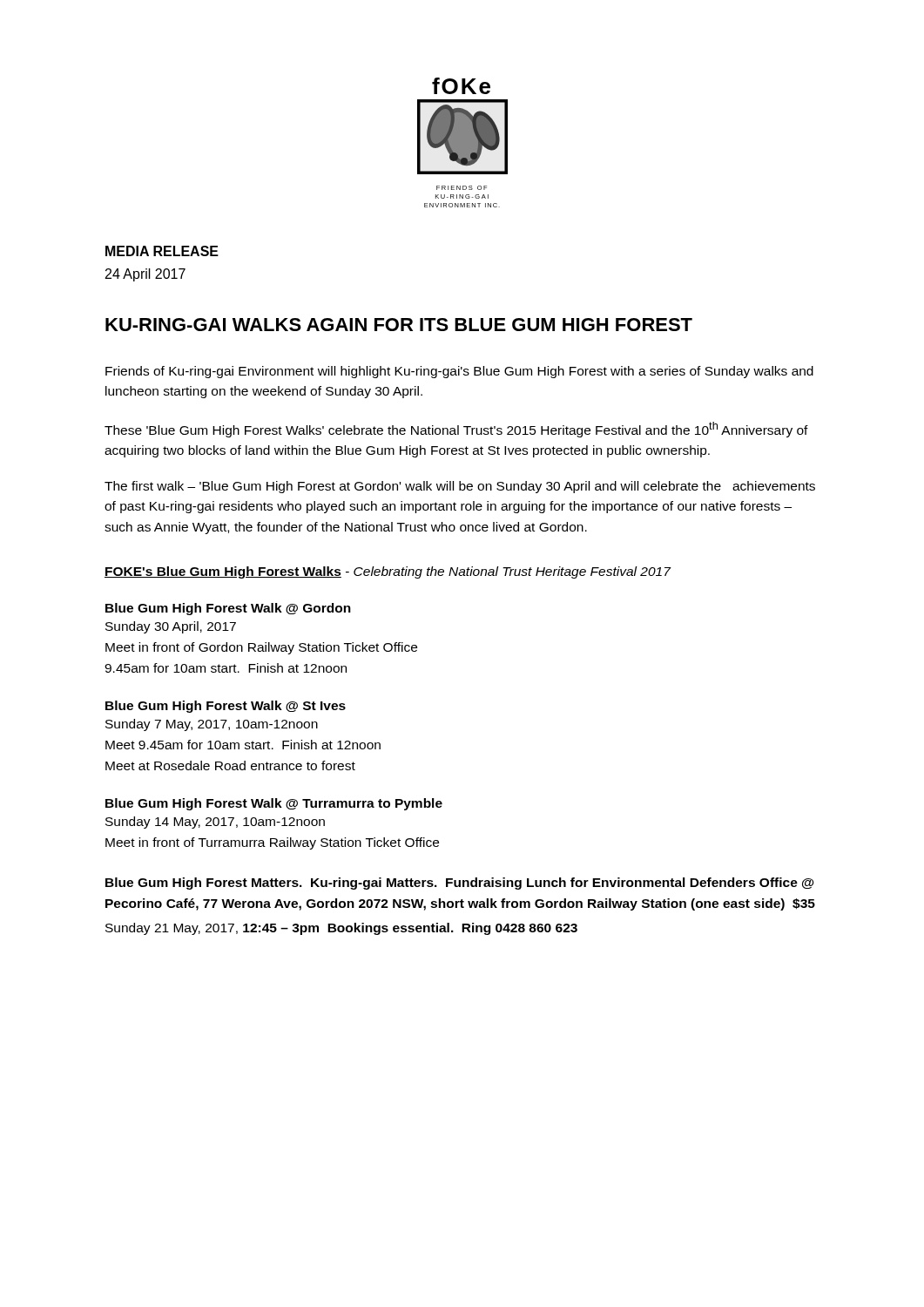
Task: Click on the text block that reads "The first walk – 'Blue"
Action: pyautogui.click(x=460, y=506)
